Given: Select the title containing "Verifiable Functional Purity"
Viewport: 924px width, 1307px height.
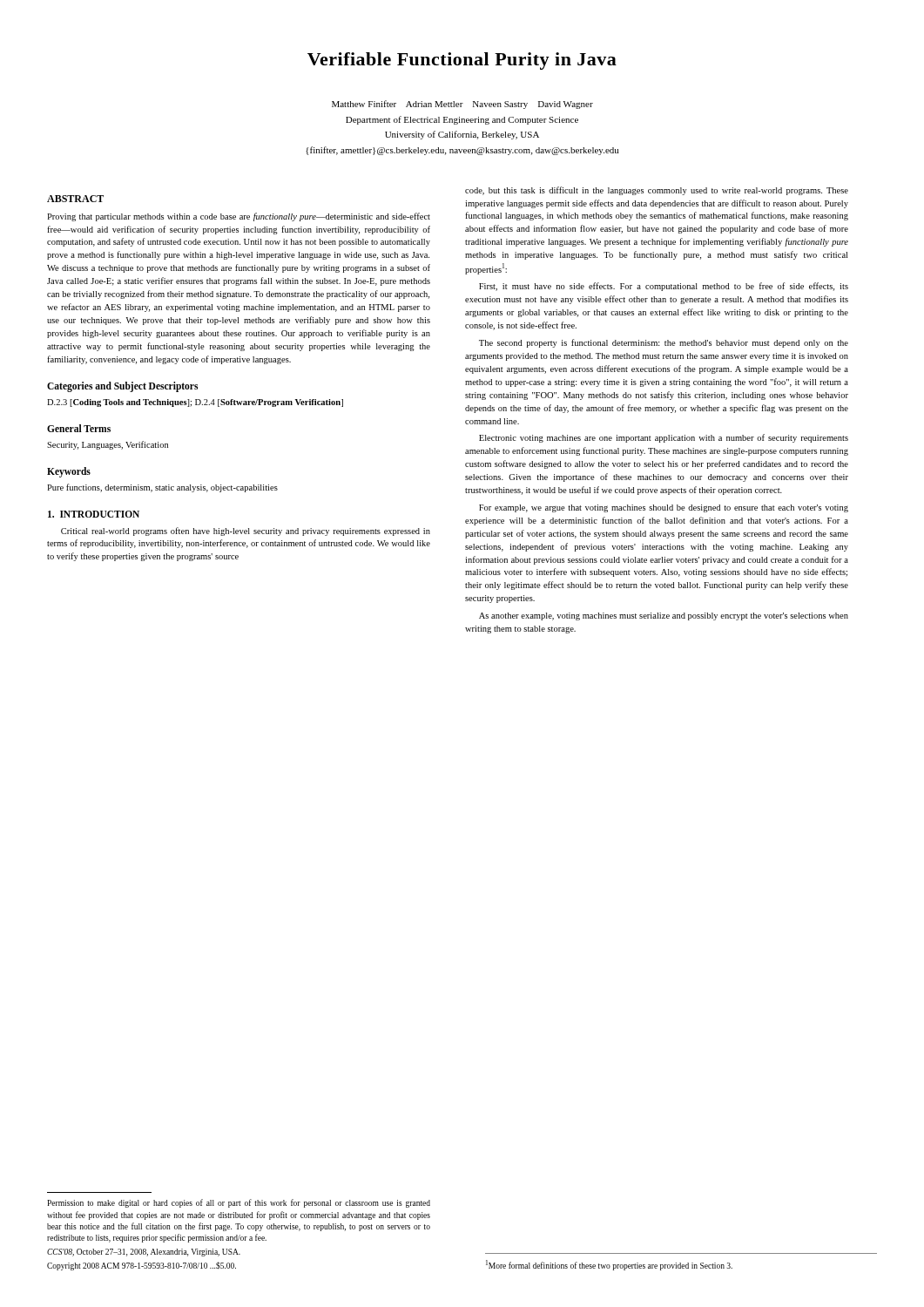Looking at the screenshot, I should coord(462,59).
